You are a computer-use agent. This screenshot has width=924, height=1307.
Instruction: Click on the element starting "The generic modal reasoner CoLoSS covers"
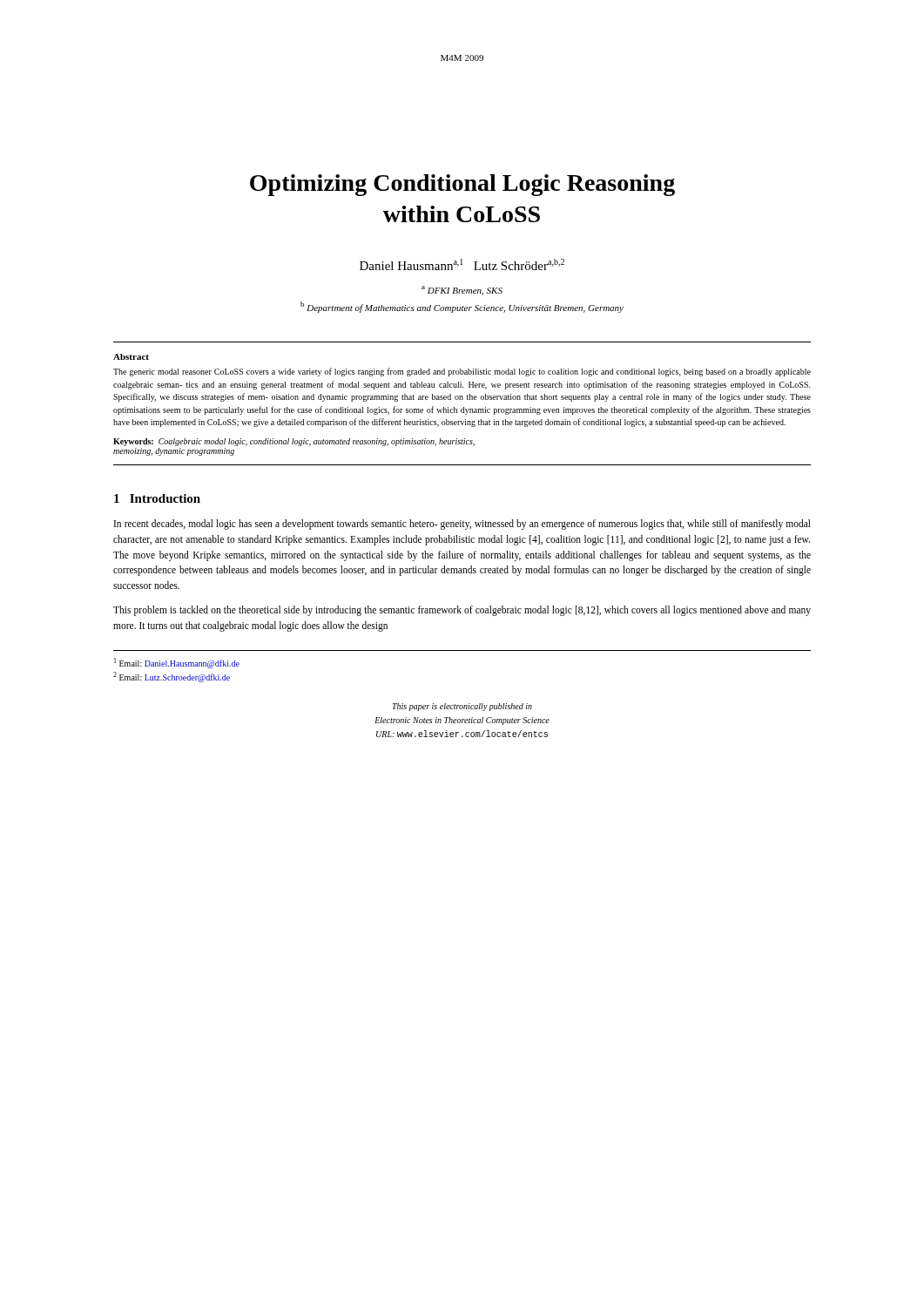[462, 397]
